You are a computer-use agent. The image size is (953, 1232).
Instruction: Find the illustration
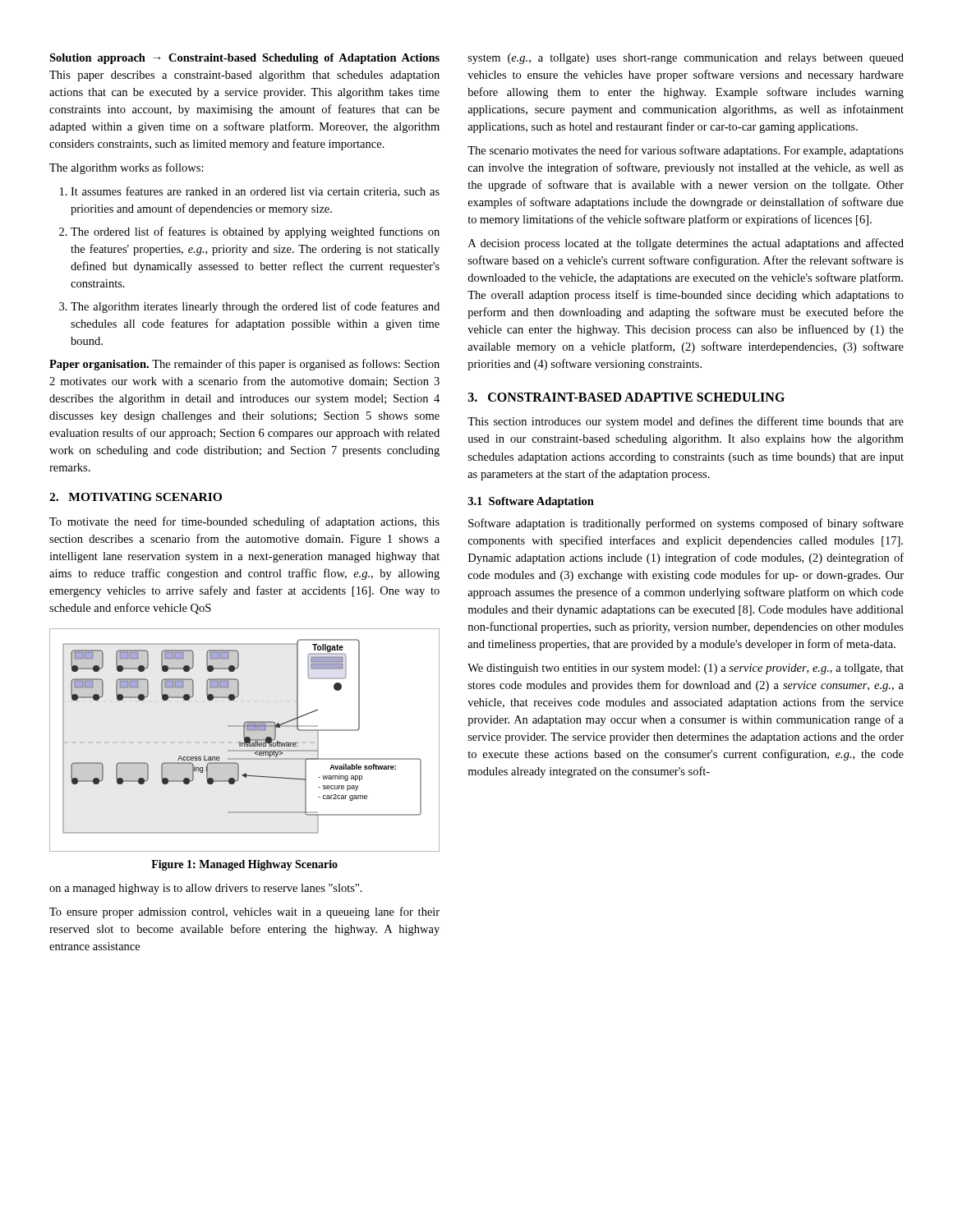244,740
